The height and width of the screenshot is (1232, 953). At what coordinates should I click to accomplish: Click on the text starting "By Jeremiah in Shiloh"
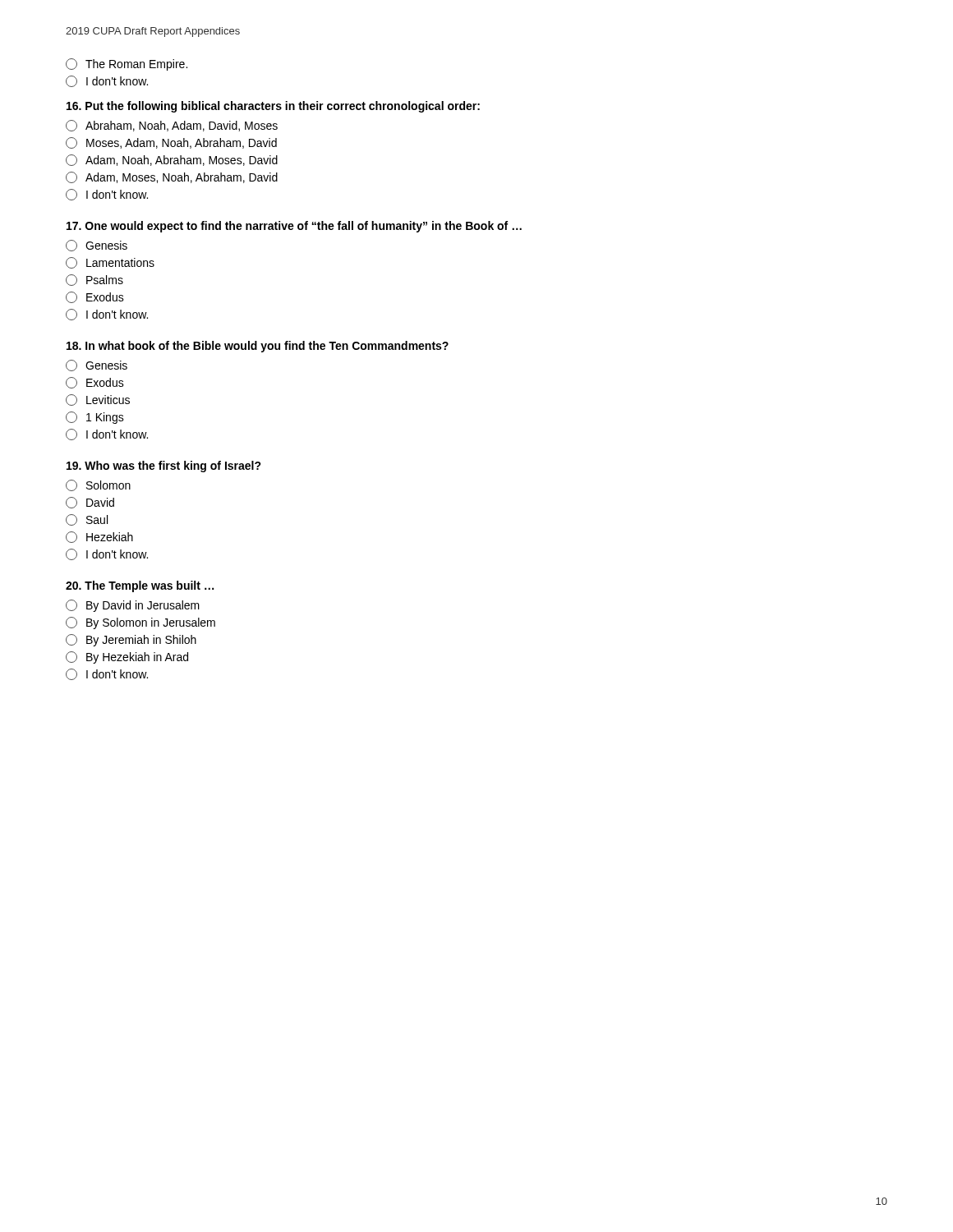(x=131, y=640)
